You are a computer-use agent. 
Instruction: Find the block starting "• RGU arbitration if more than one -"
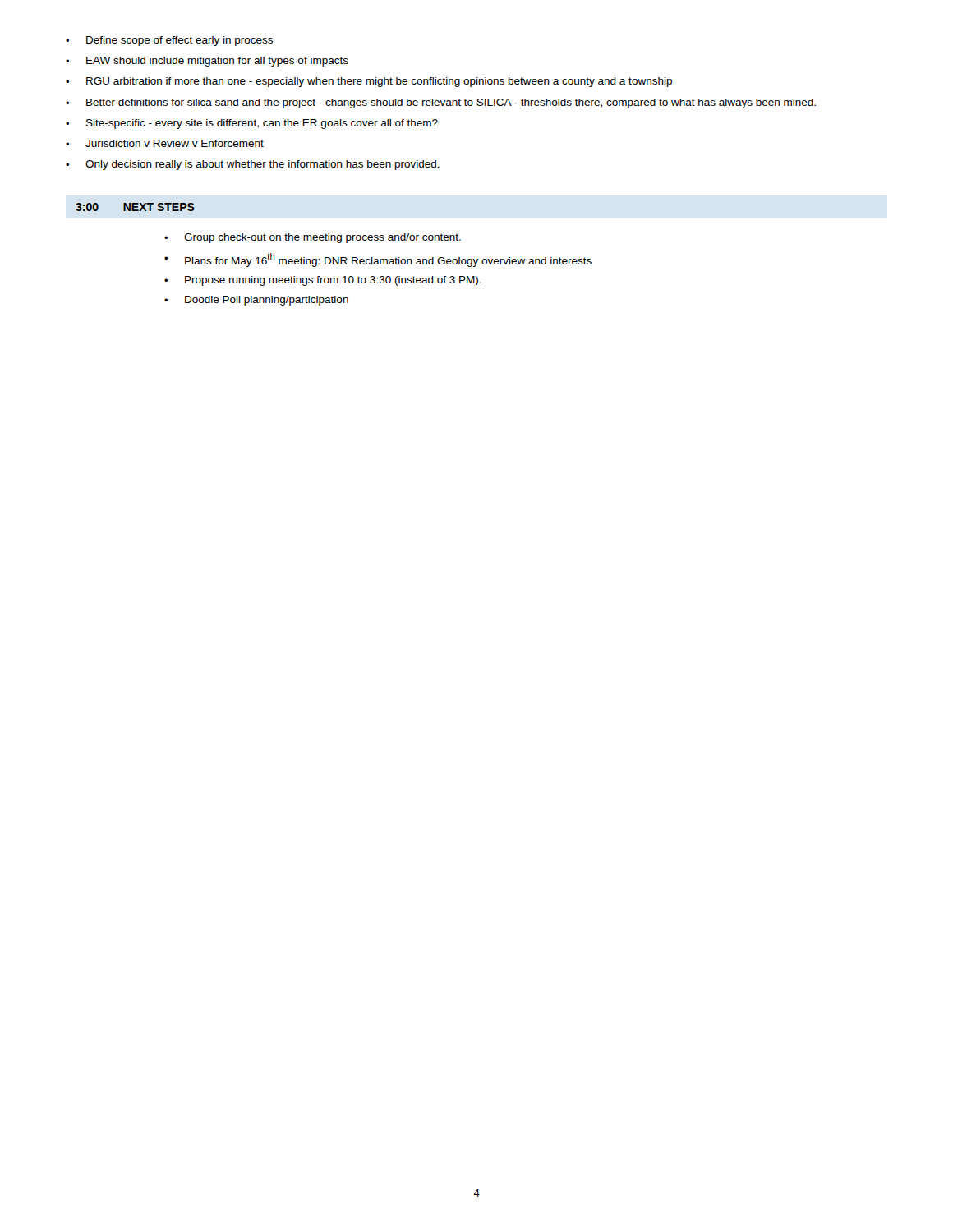[x=369, y=82]
